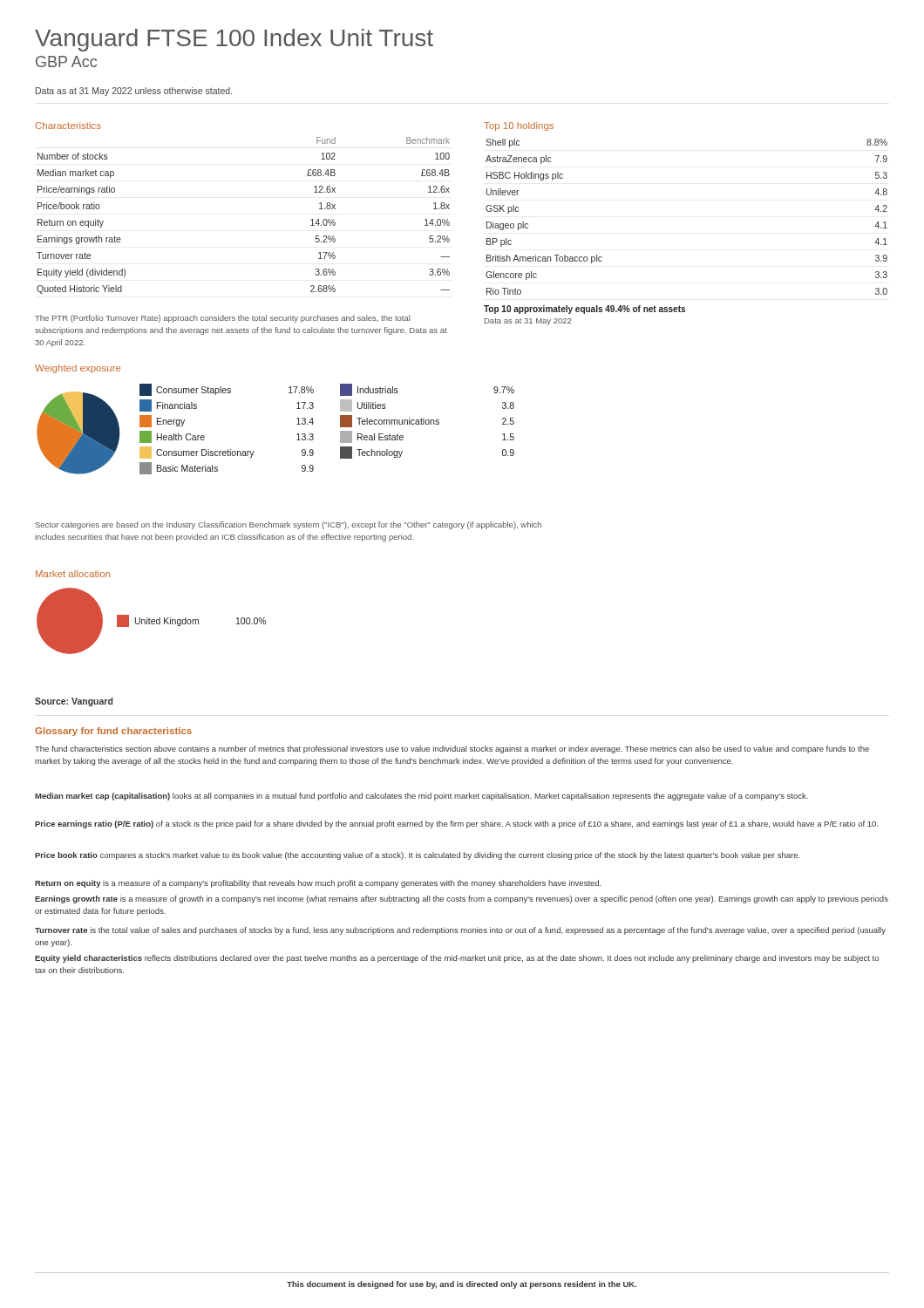Find the title on this page that starts "Vanguard FTSE 100 Index"
This screenshot has height=1308, width=924.
(234, 48)
